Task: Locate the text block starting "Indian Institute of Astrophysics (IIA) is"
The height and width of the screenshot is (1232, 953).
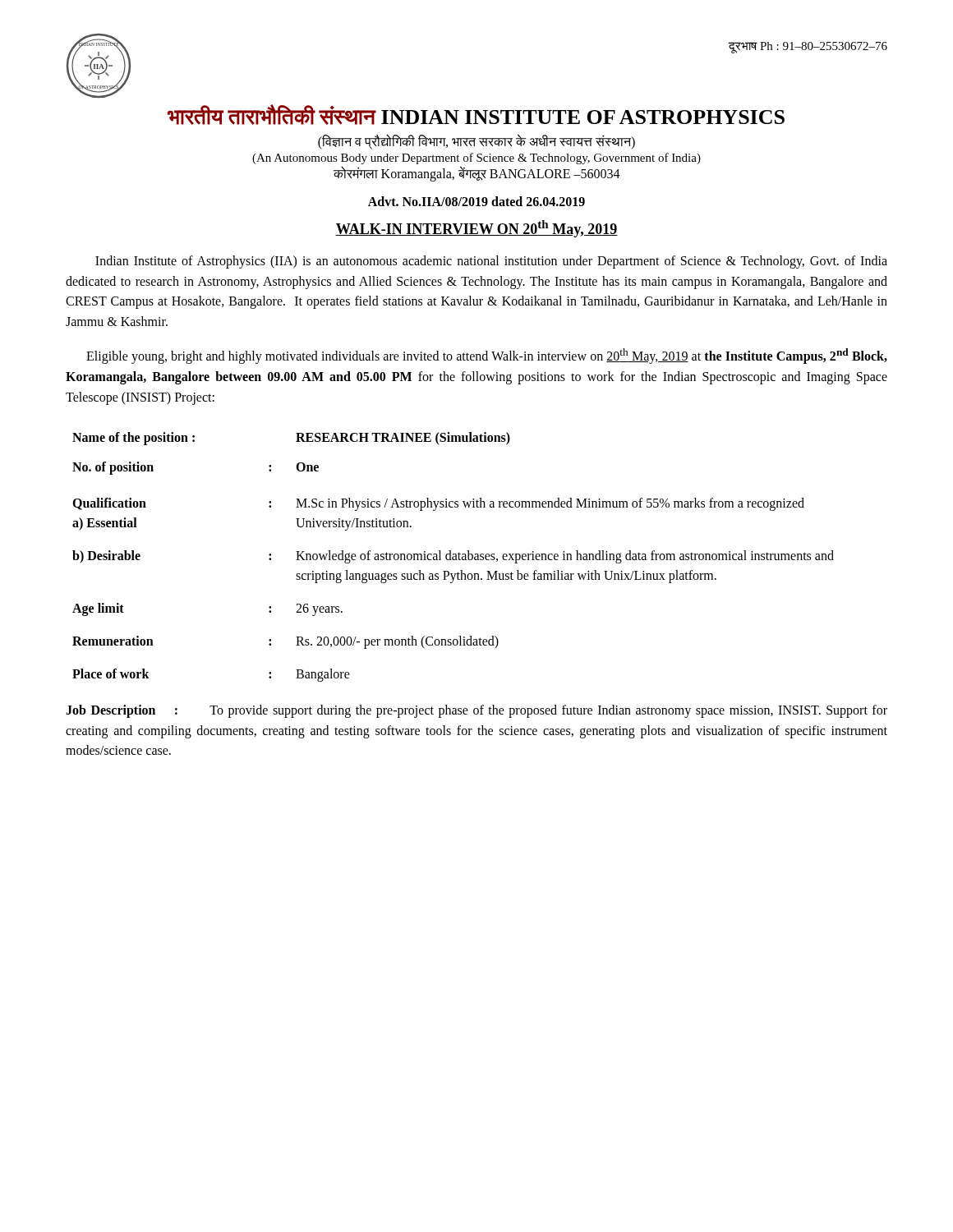Action: tap(476, 291)
